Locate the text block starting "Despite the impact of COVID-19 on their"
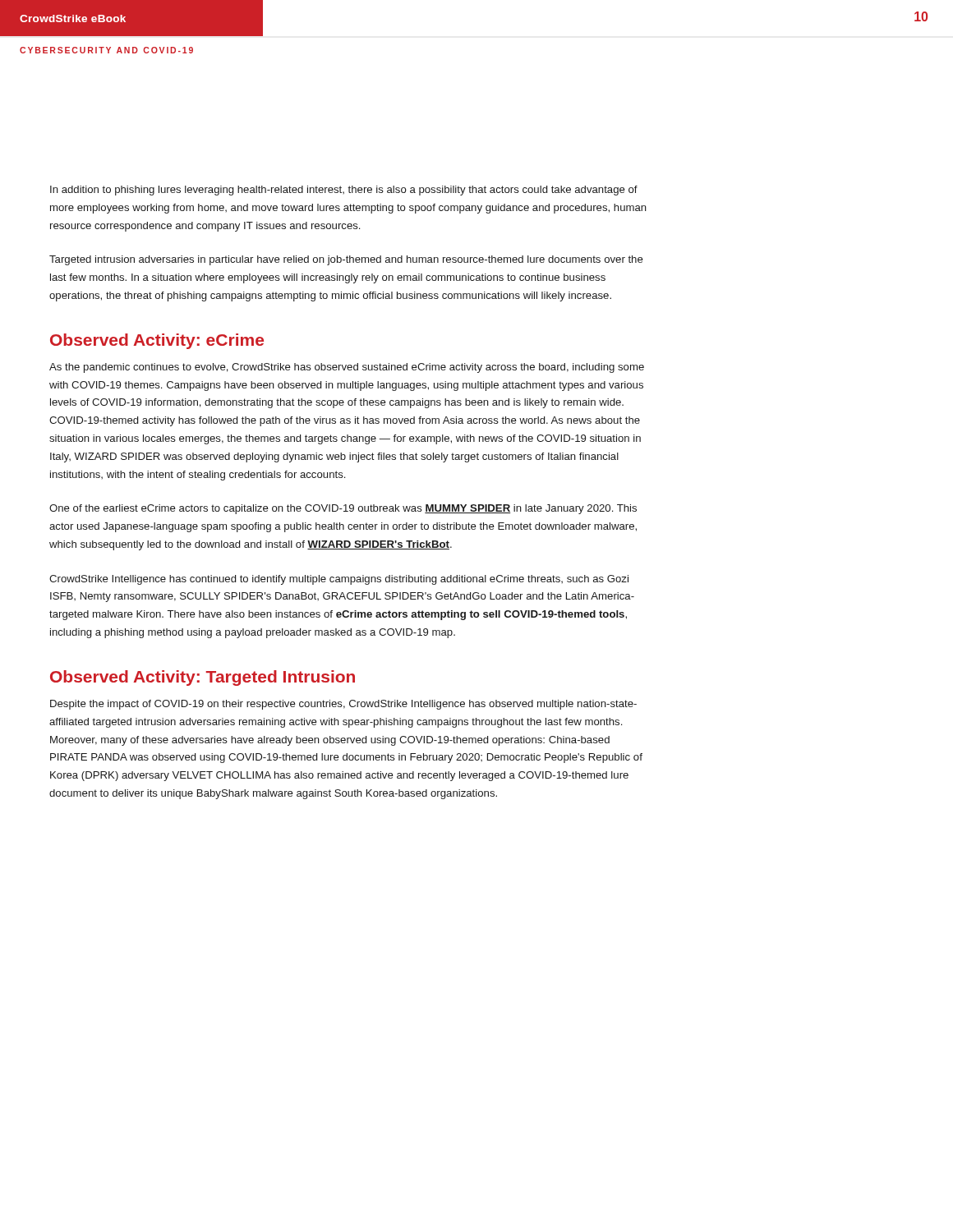This screenshot has height=1232, width=953. 346,748
